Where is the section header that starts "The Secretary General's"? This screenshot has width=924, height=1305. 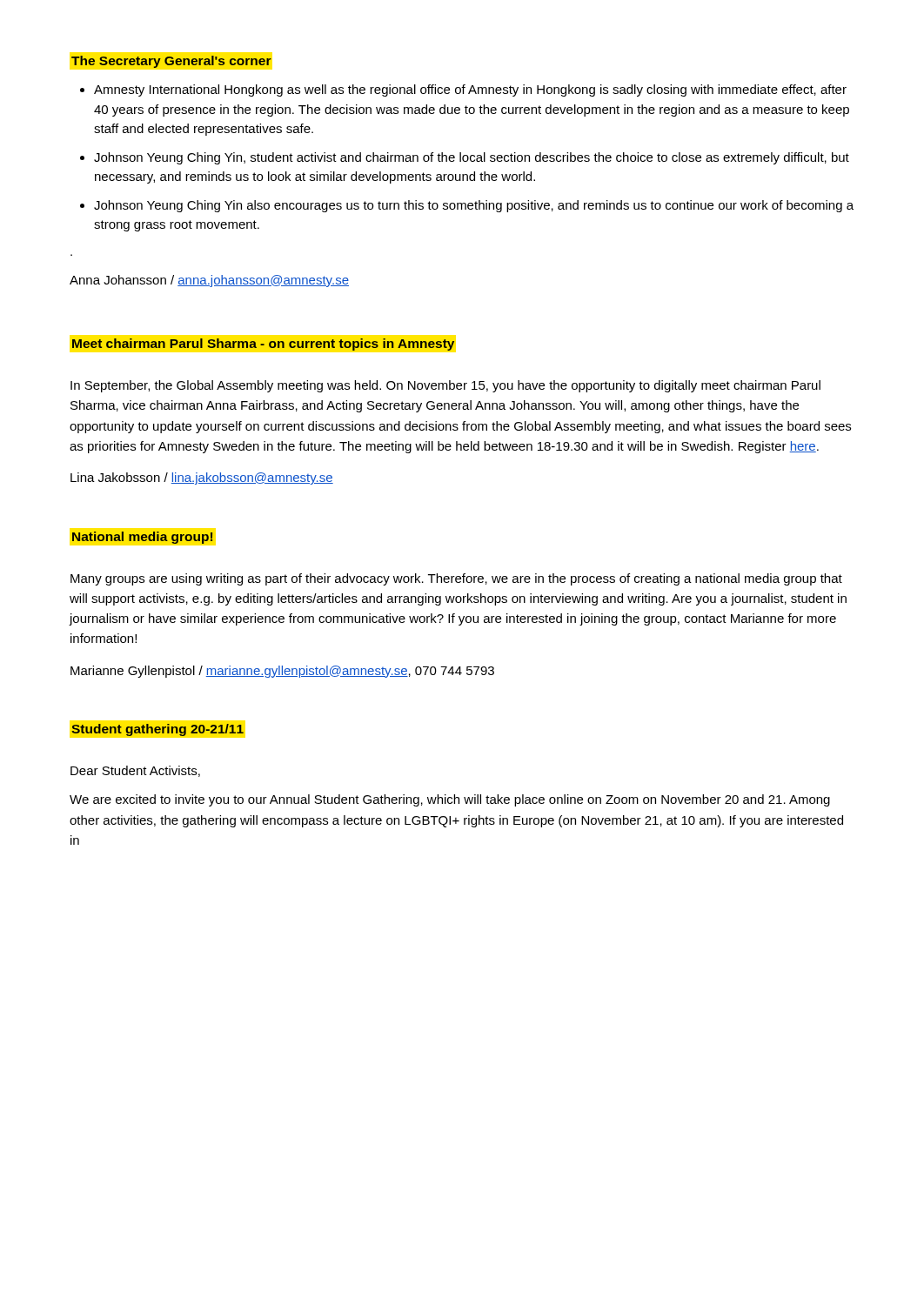coord(171,61)
